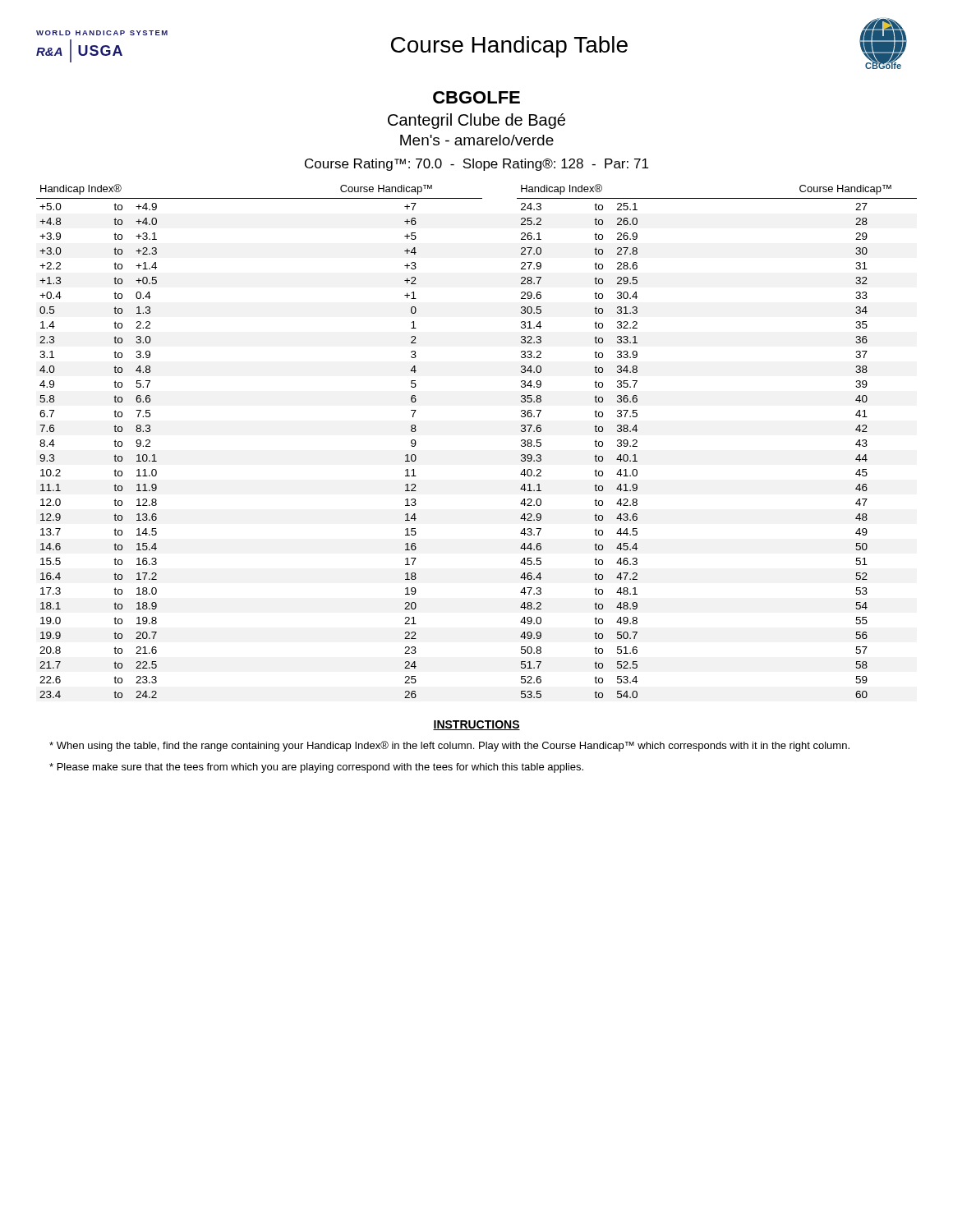Locate the text starting "Cantegril Clube de Bagé"
The image size is (953, 1232).
[x=476, y=120]
